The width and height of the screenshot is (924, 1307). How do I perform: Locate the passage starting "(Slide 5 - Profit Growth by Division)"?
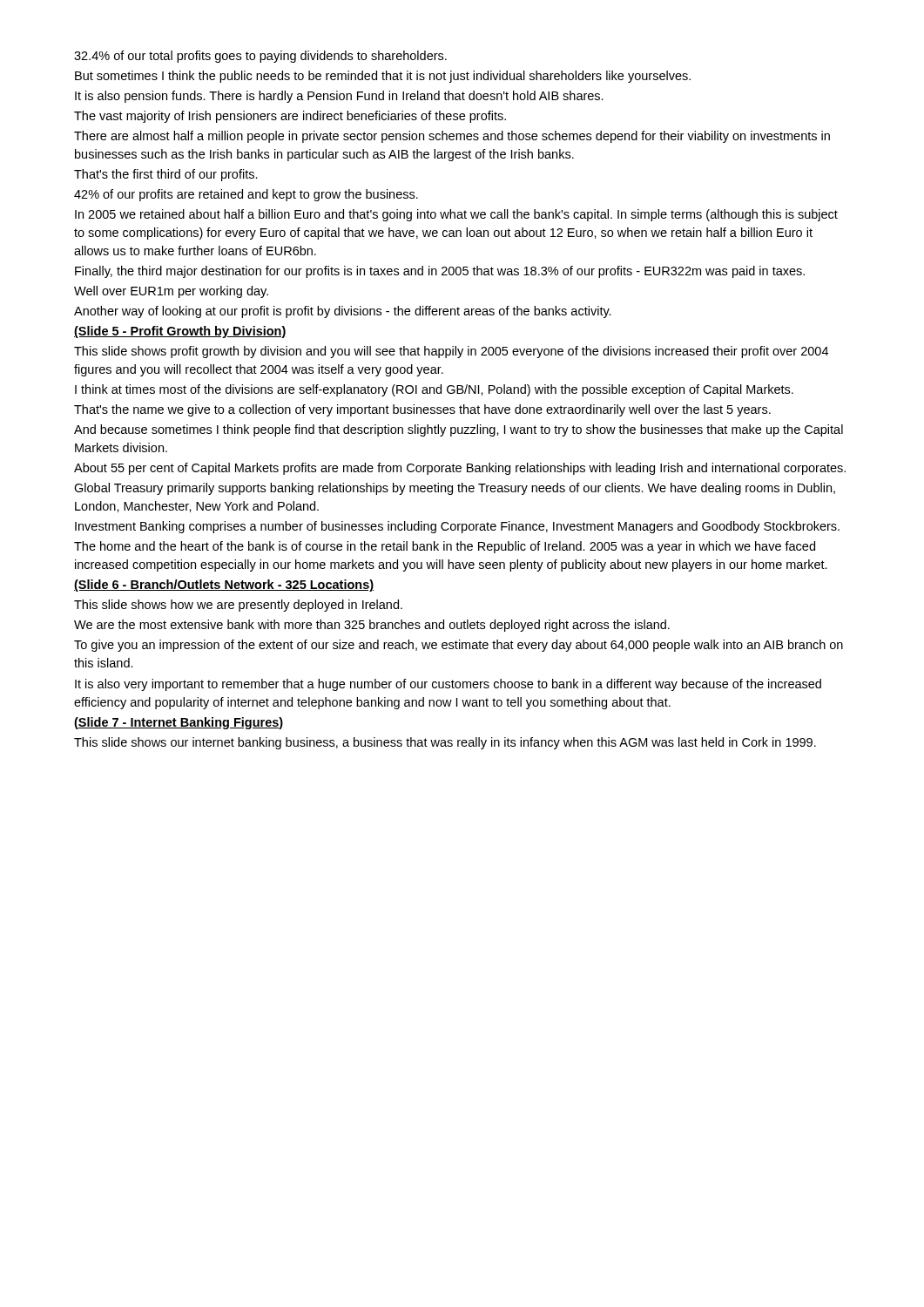tap(180, 332)
